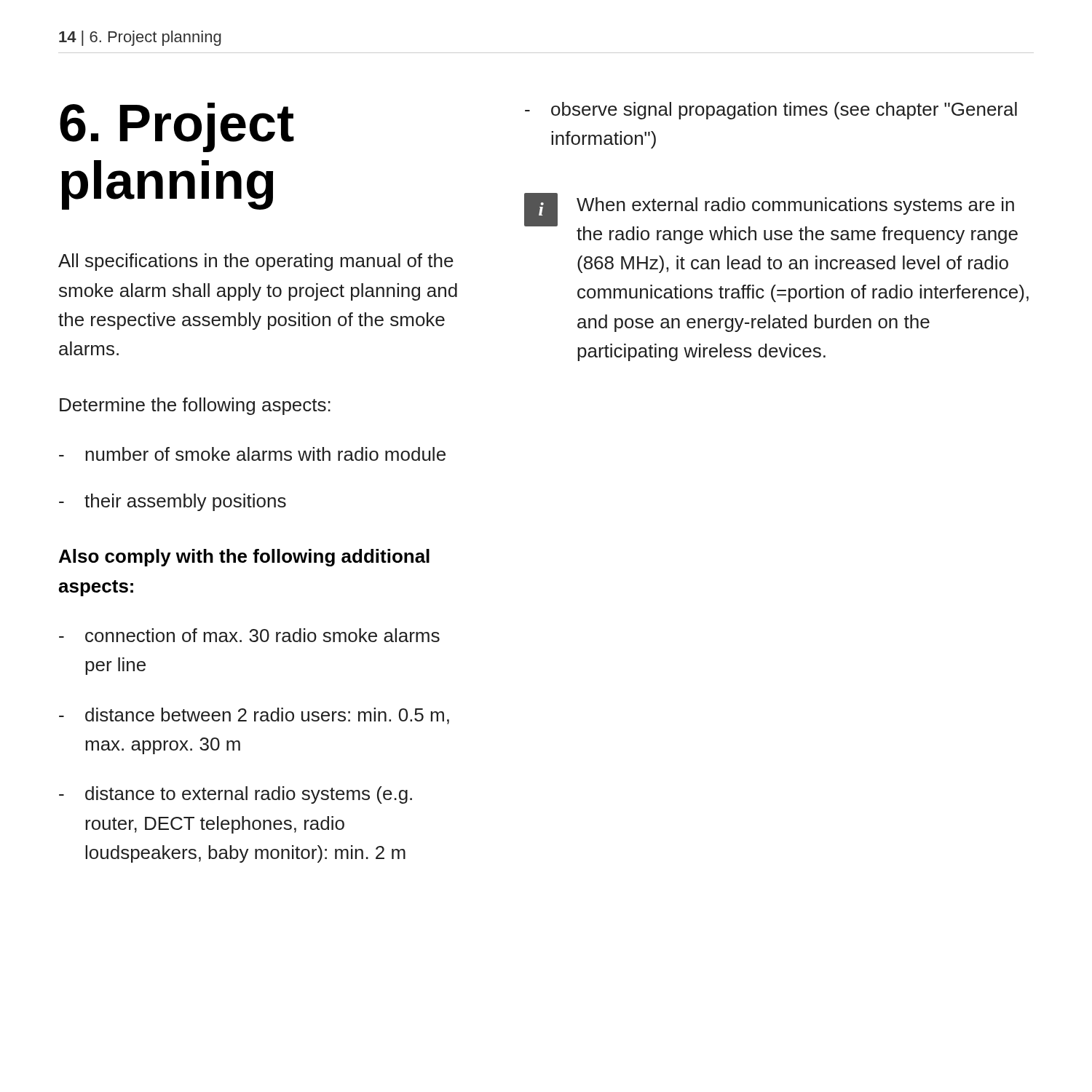Image resolution: width=1092 pixels, height=1092 pixels.
Task: Point to the passage starting "- number of smoke alarms with radio"
Action: (252, 454)
